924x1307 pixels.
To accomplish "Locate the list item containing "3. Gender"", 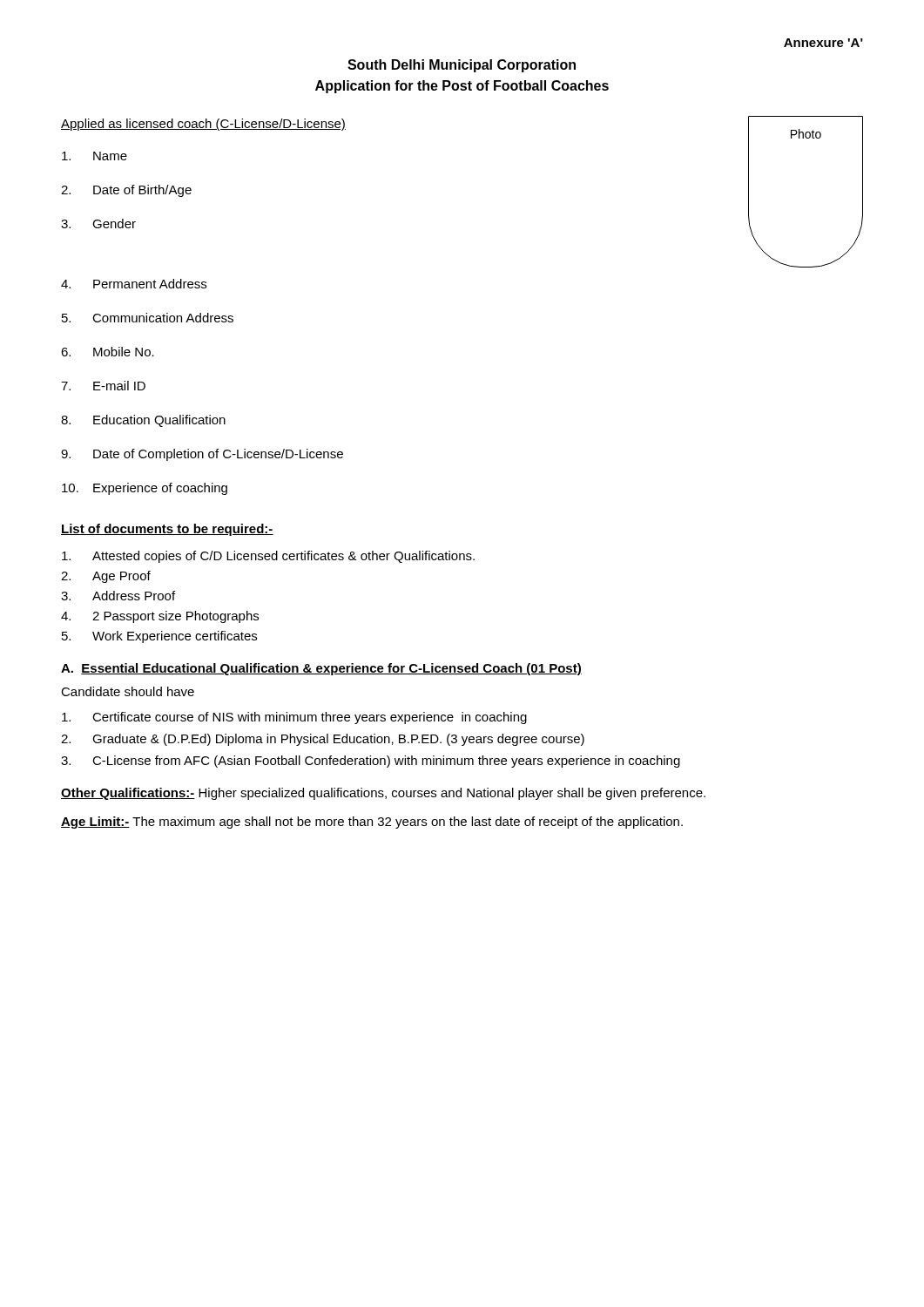I will tap(98, 223).
